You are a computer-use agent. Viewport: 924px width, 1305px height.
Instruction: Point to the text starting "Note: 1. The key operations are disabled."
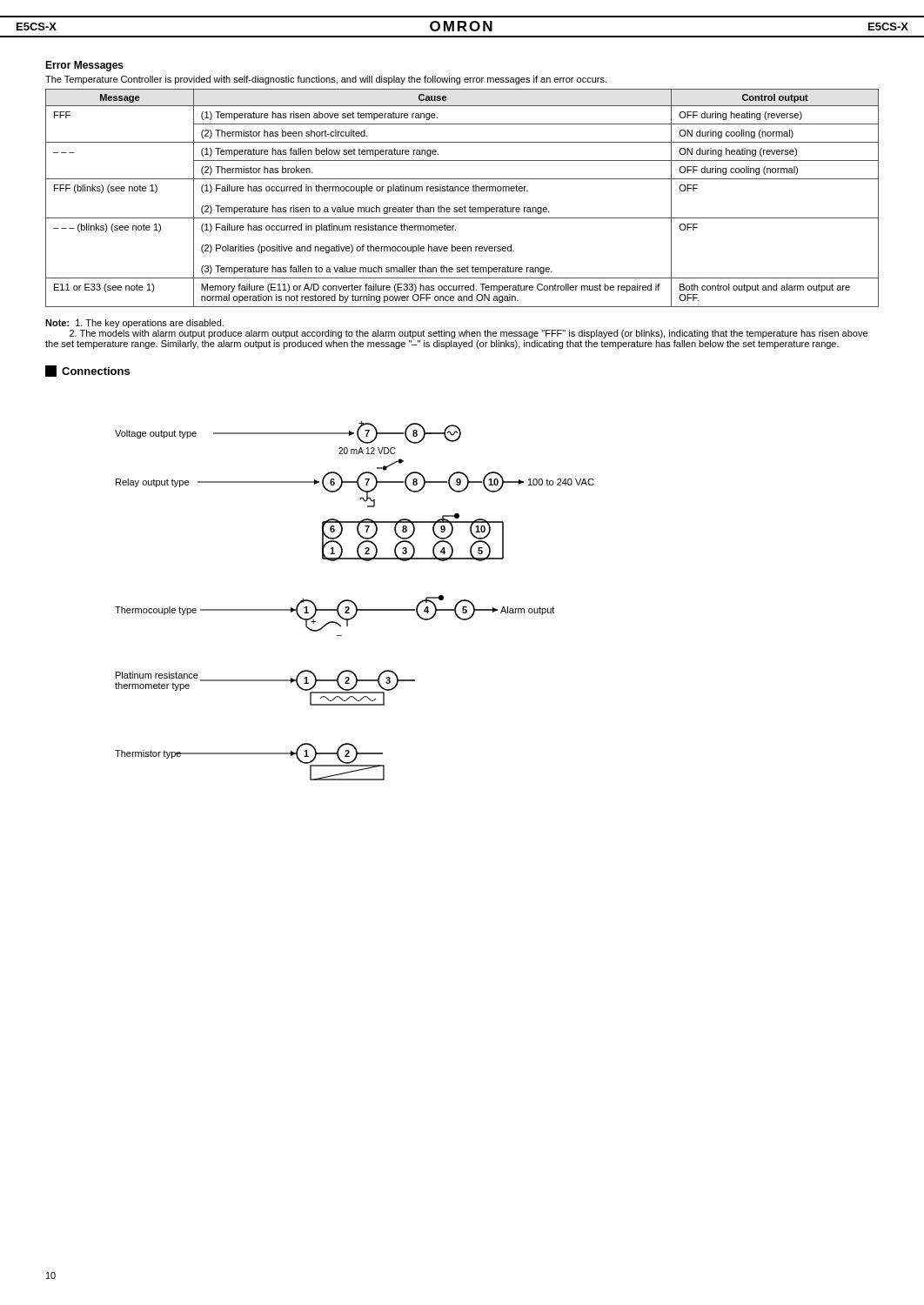(x=457, y=333)
